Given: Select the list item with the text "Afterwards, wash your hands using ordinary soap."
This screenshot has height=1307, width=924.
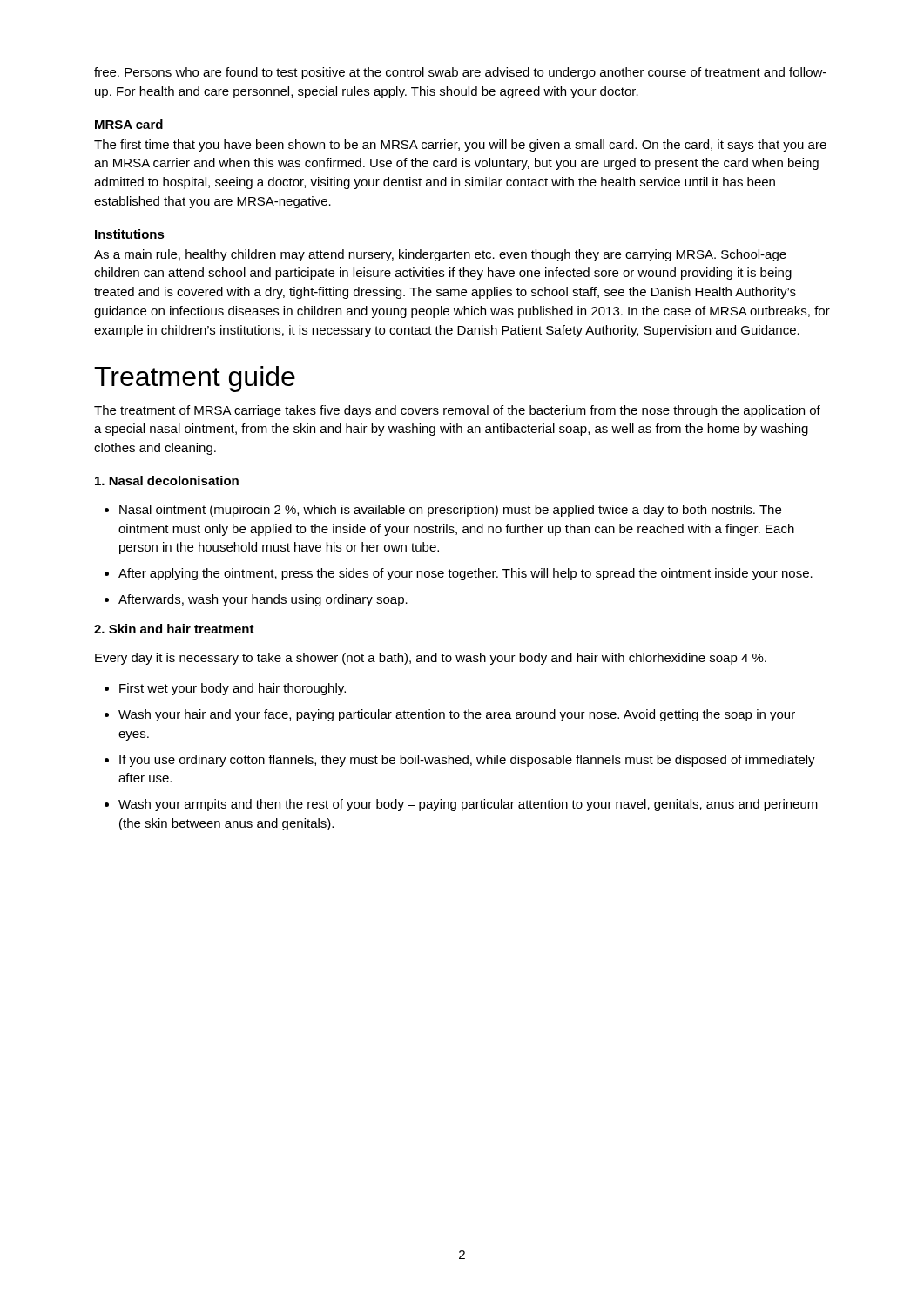Looking at the screenshot, I should coord(263,599).
